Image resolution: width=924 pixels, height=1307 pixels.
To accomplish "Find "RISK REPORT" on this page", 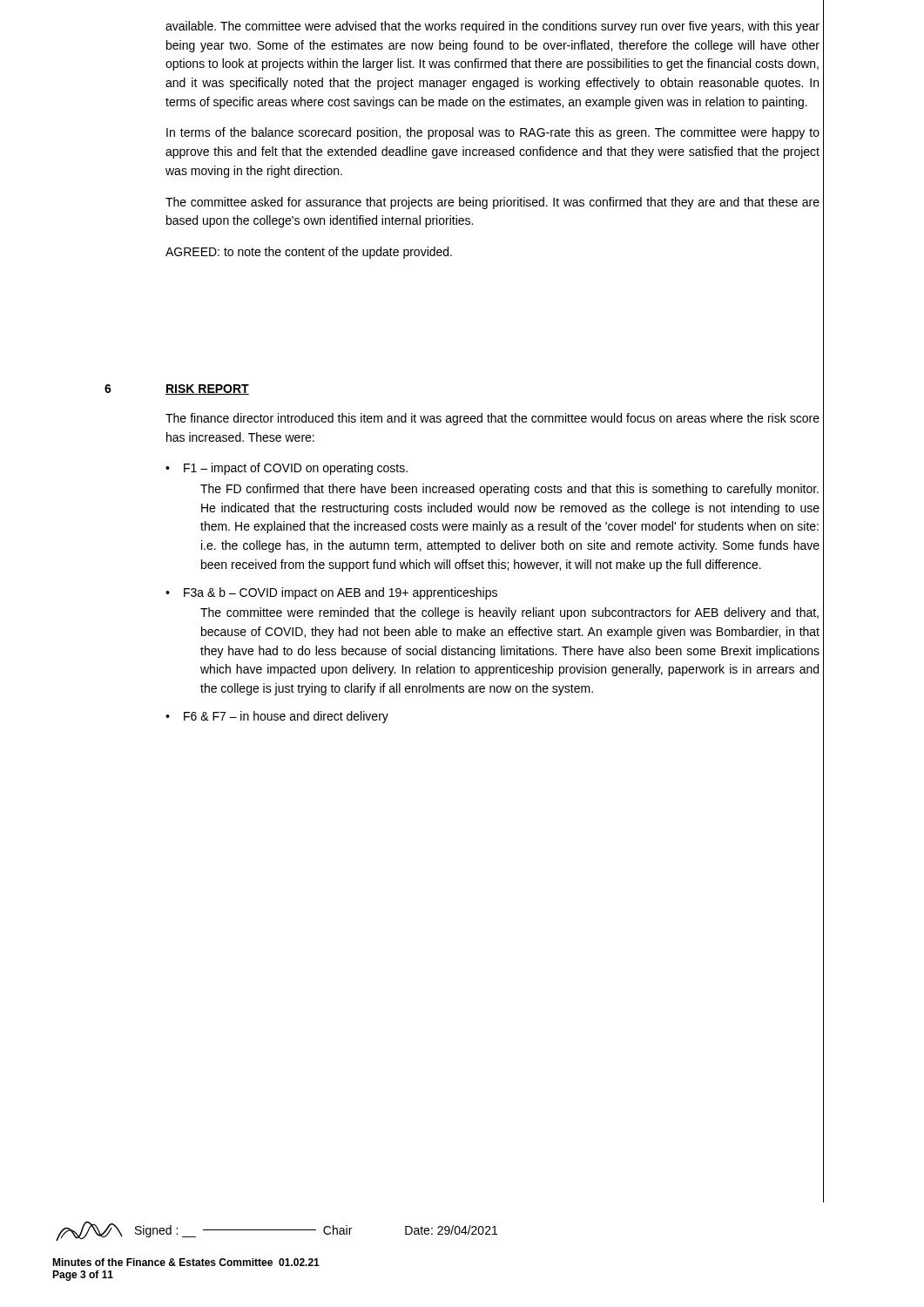I will click(207, 389).
